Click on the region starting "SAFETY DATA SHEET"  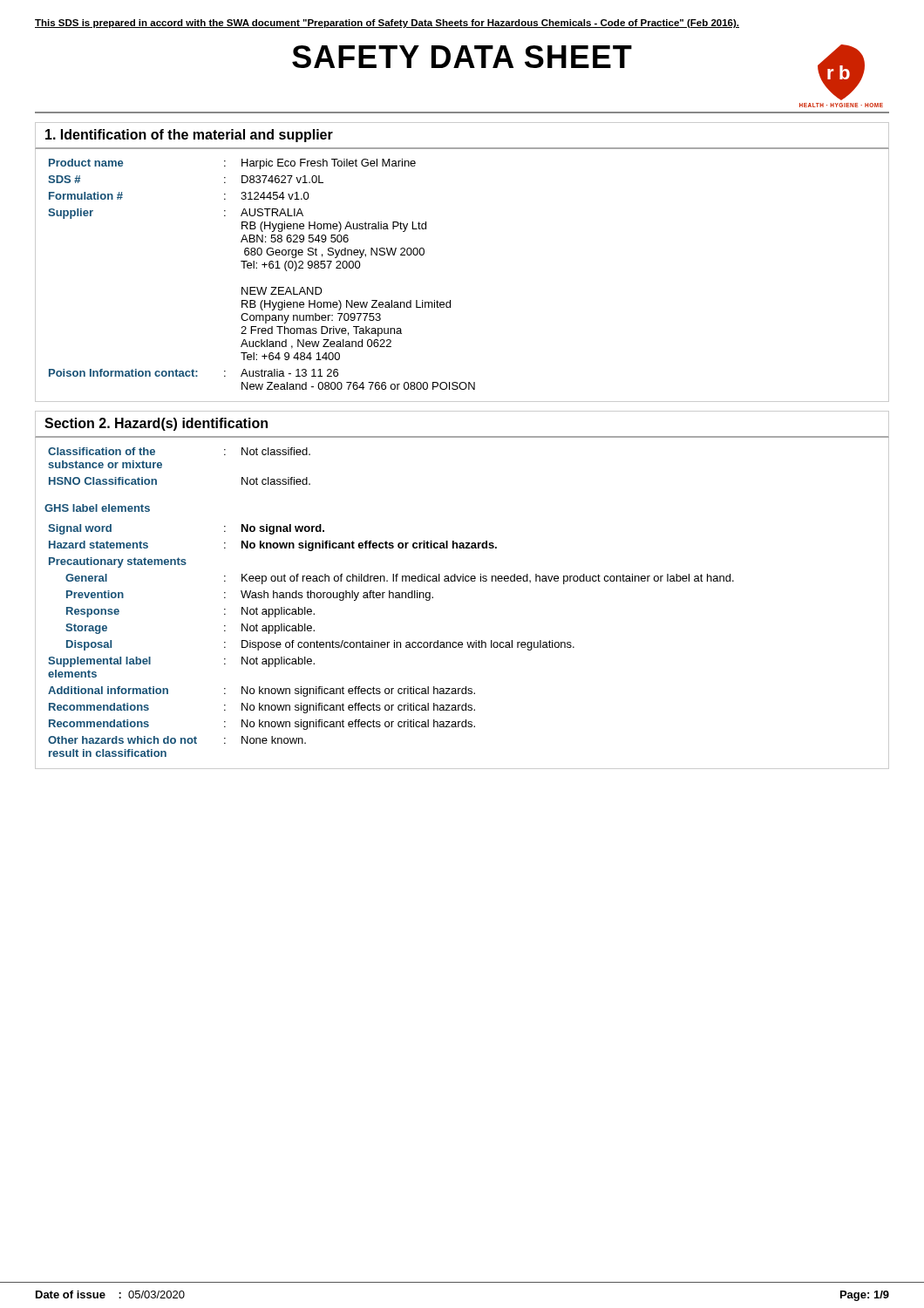tap(462, 57)
